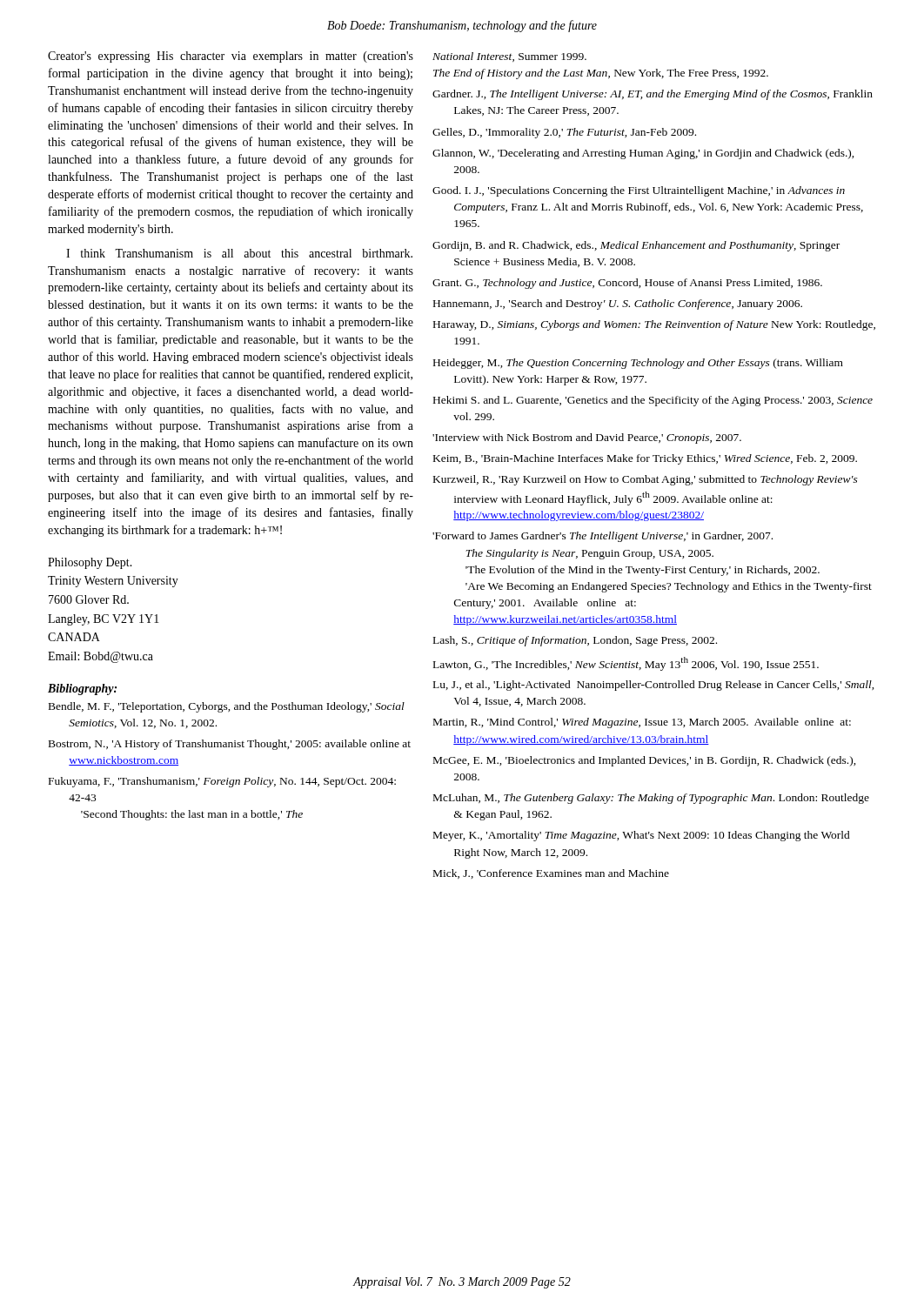
Task: Locate the block of text that opens with "McLuhan, M., The Gutenberg Galaxy: The Making"
Action: coord(651,806)
